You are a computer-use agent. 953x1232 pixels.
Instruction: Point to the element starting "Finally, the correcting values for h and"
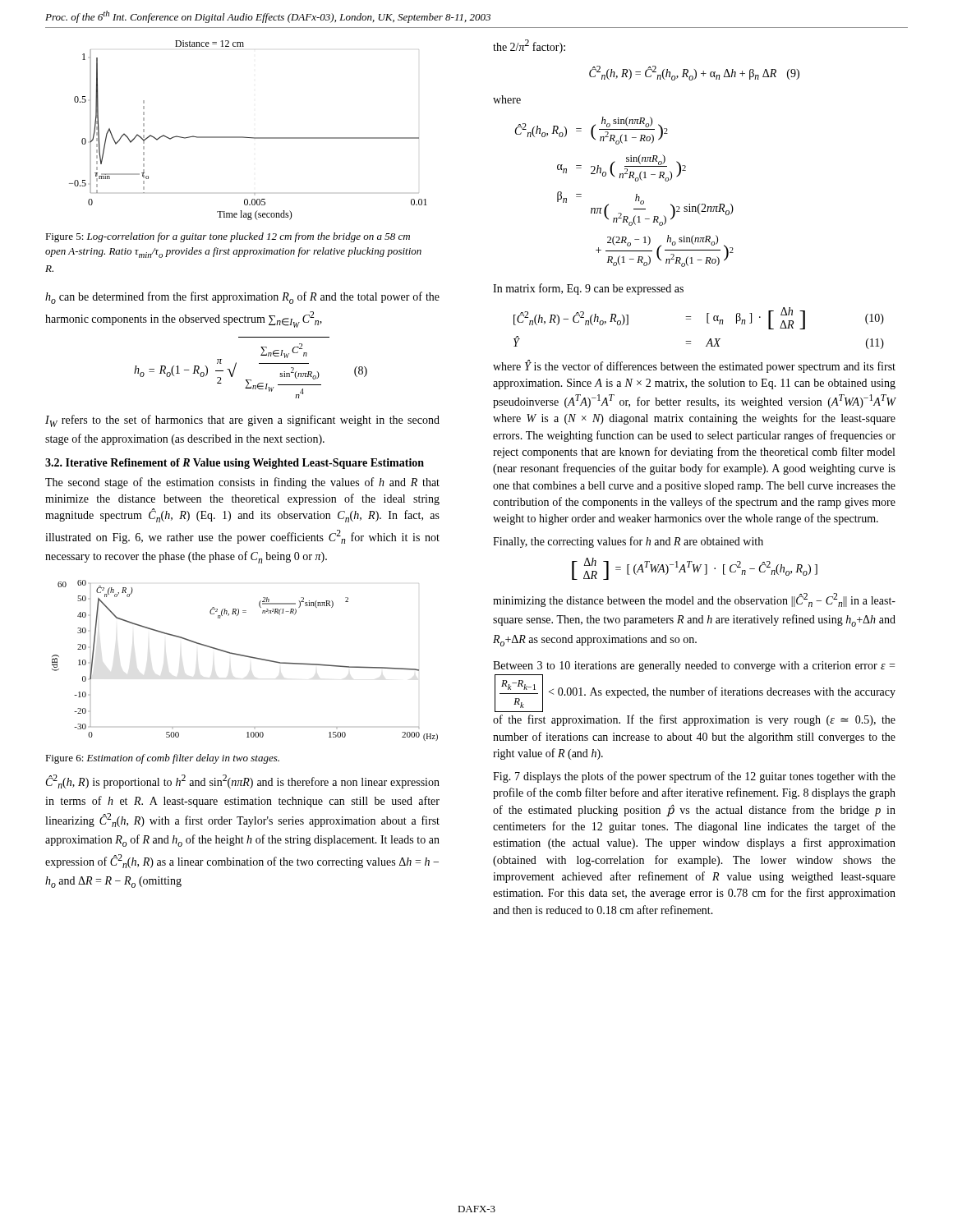(628, 542)
